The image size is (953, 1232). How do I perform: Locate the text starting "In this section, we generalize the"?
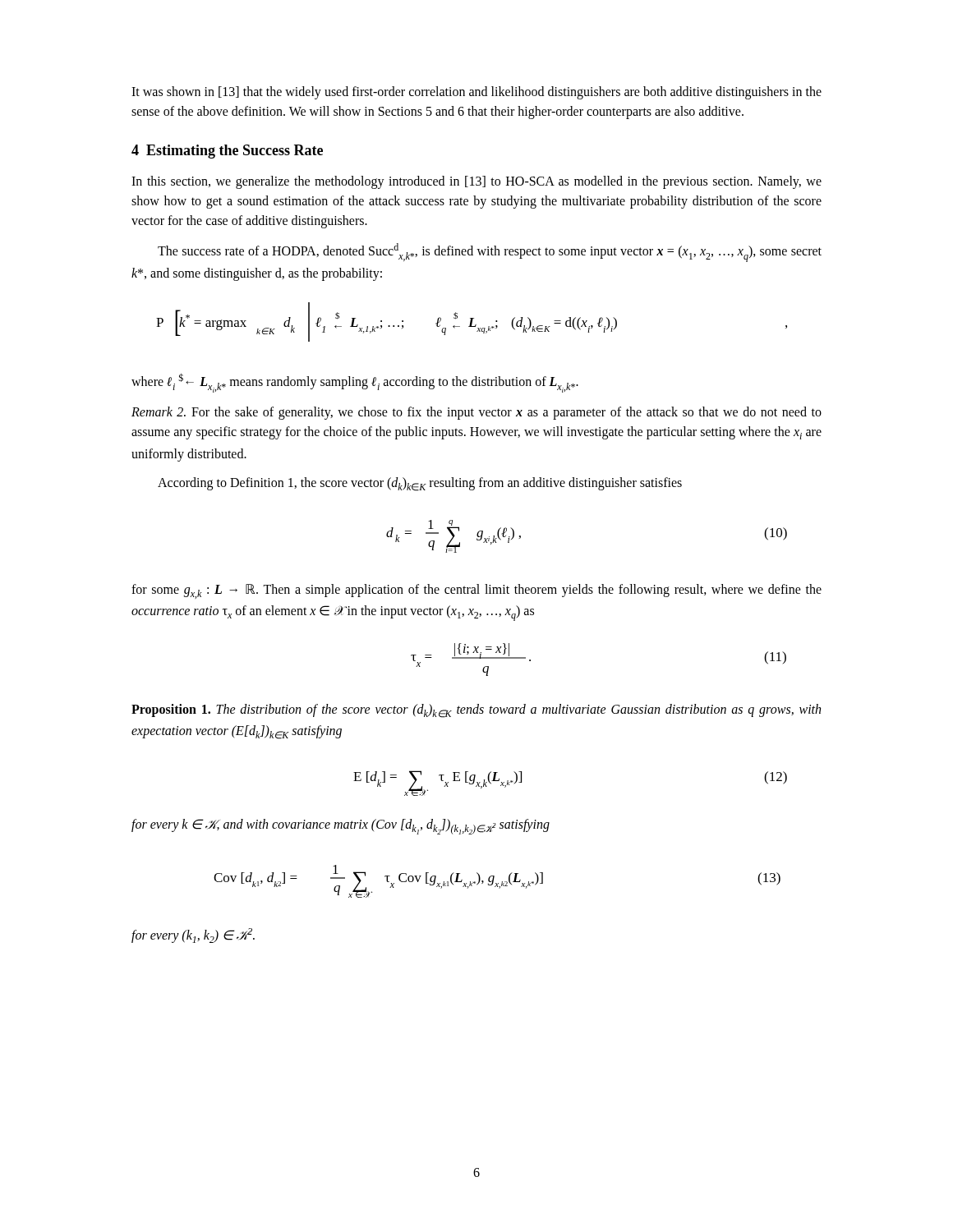[476, 182]
